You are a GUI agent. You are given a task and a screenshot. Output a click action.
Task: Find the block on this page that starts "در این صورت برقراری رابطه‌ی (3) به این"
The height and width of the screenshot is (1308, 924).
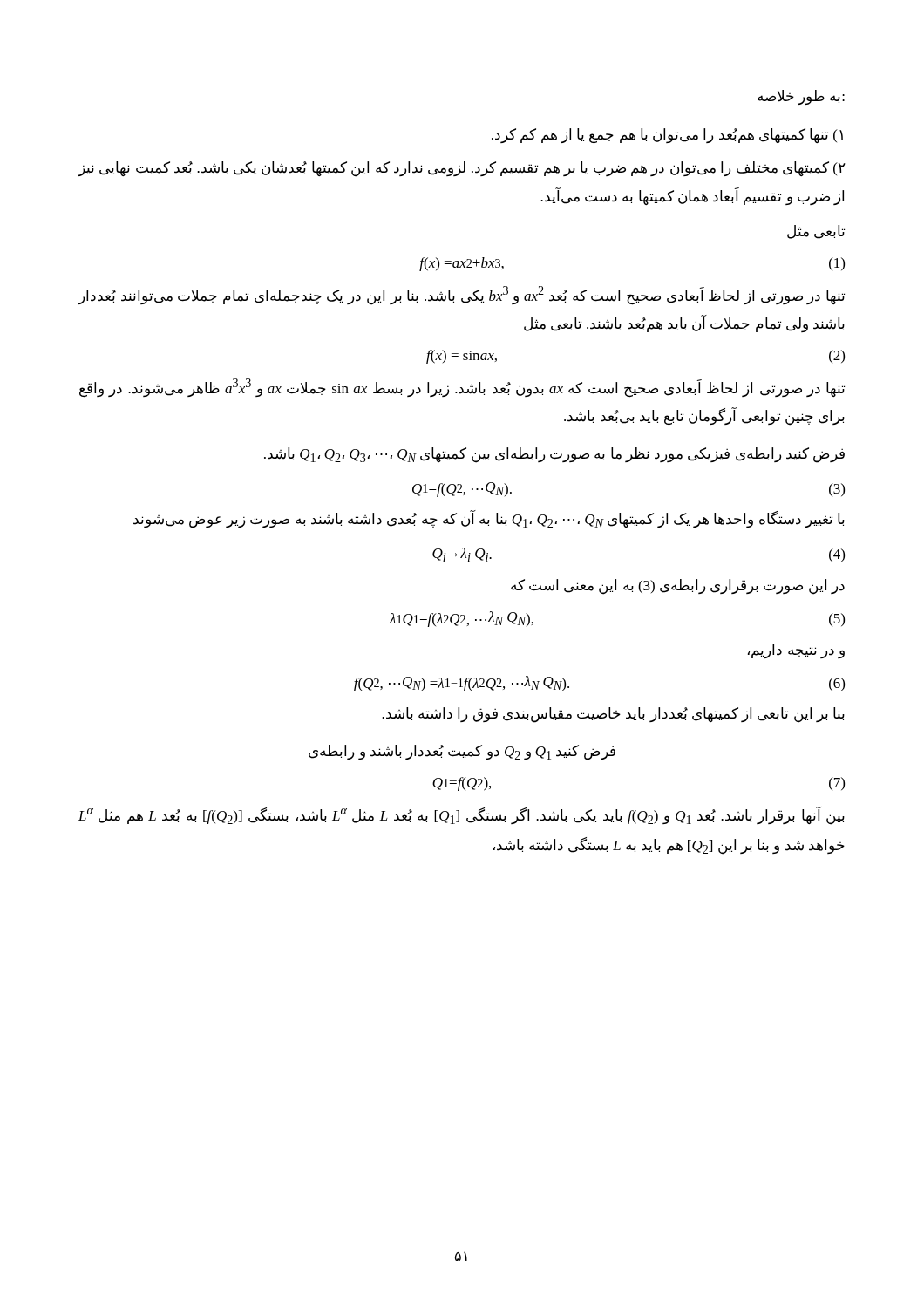click(x=678, y=586)
